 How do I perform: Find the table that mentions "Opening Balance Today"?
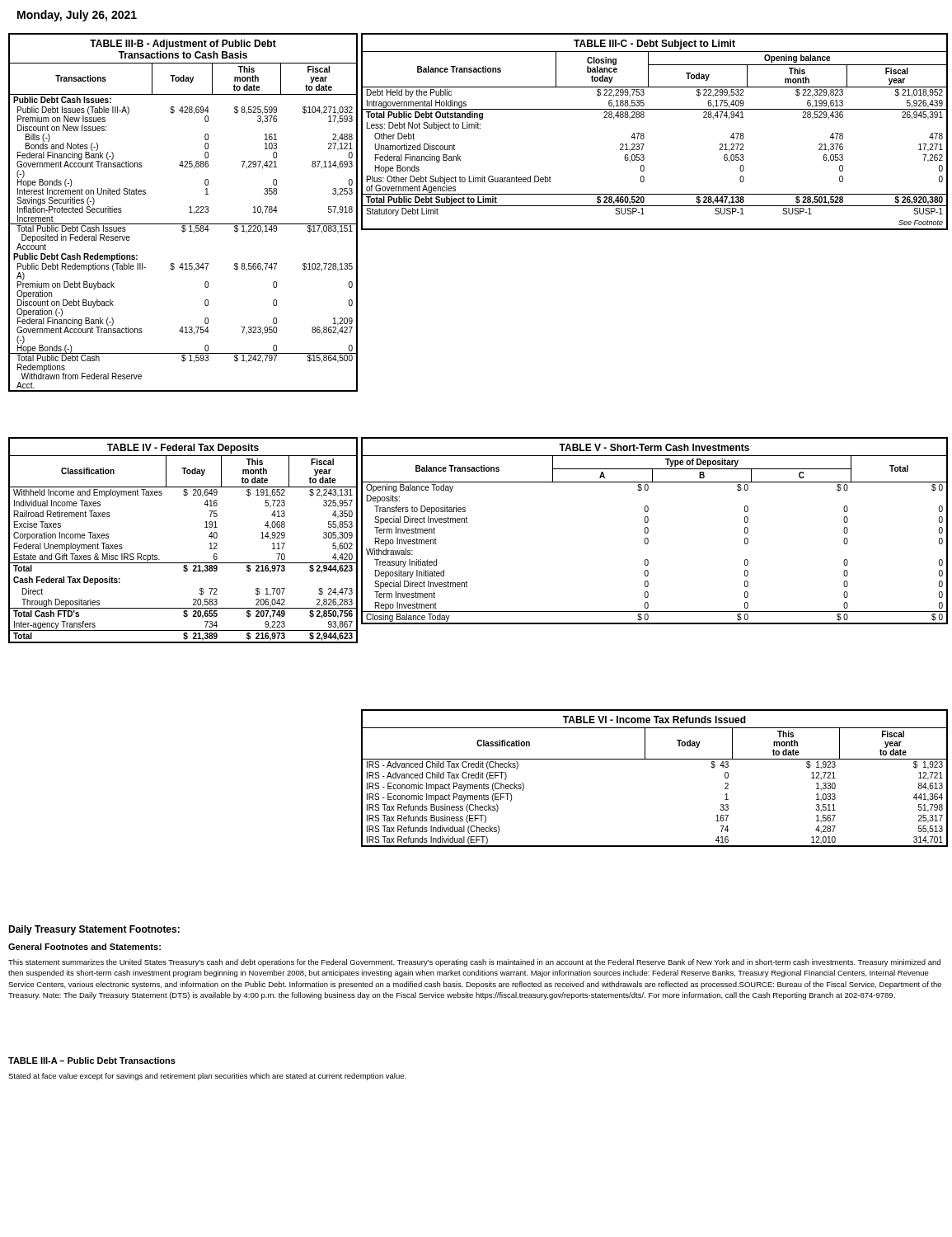coord(654,531)
